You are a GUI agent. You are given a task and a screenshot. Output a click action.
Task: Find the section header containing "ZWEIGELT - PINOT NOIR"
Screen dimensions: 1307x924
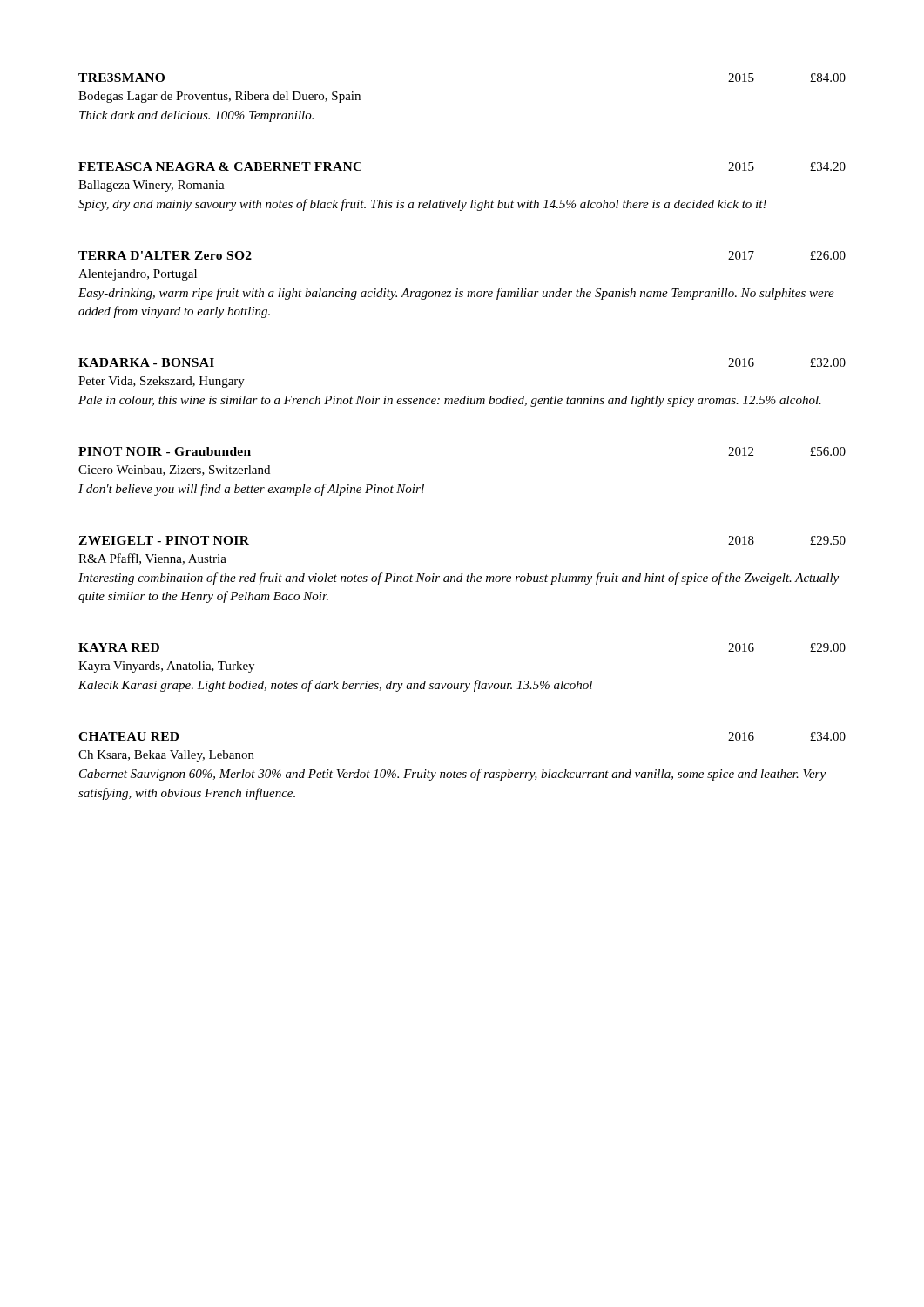point(164,539)
